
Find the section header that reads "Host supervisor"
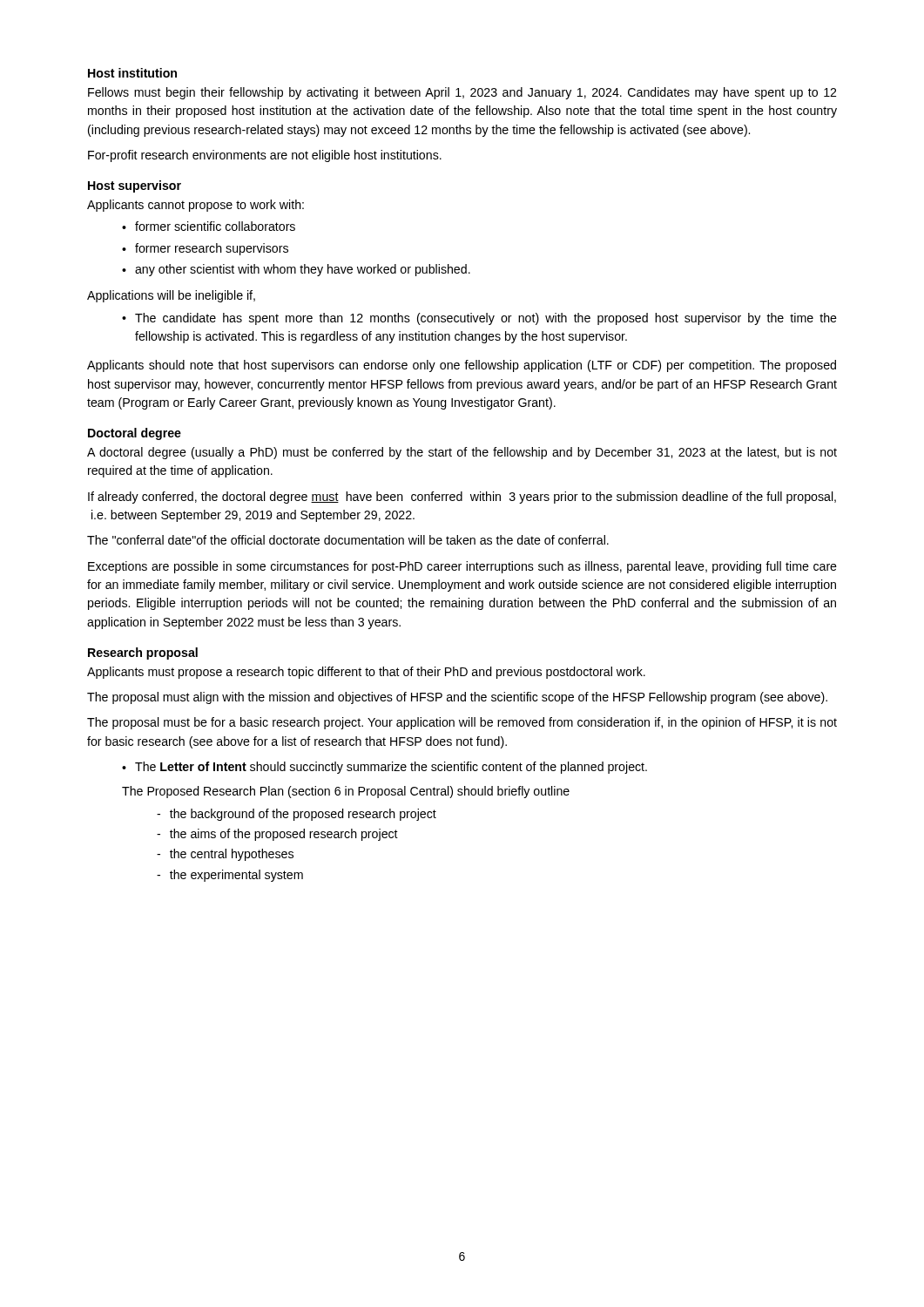(x=134, y=186)
